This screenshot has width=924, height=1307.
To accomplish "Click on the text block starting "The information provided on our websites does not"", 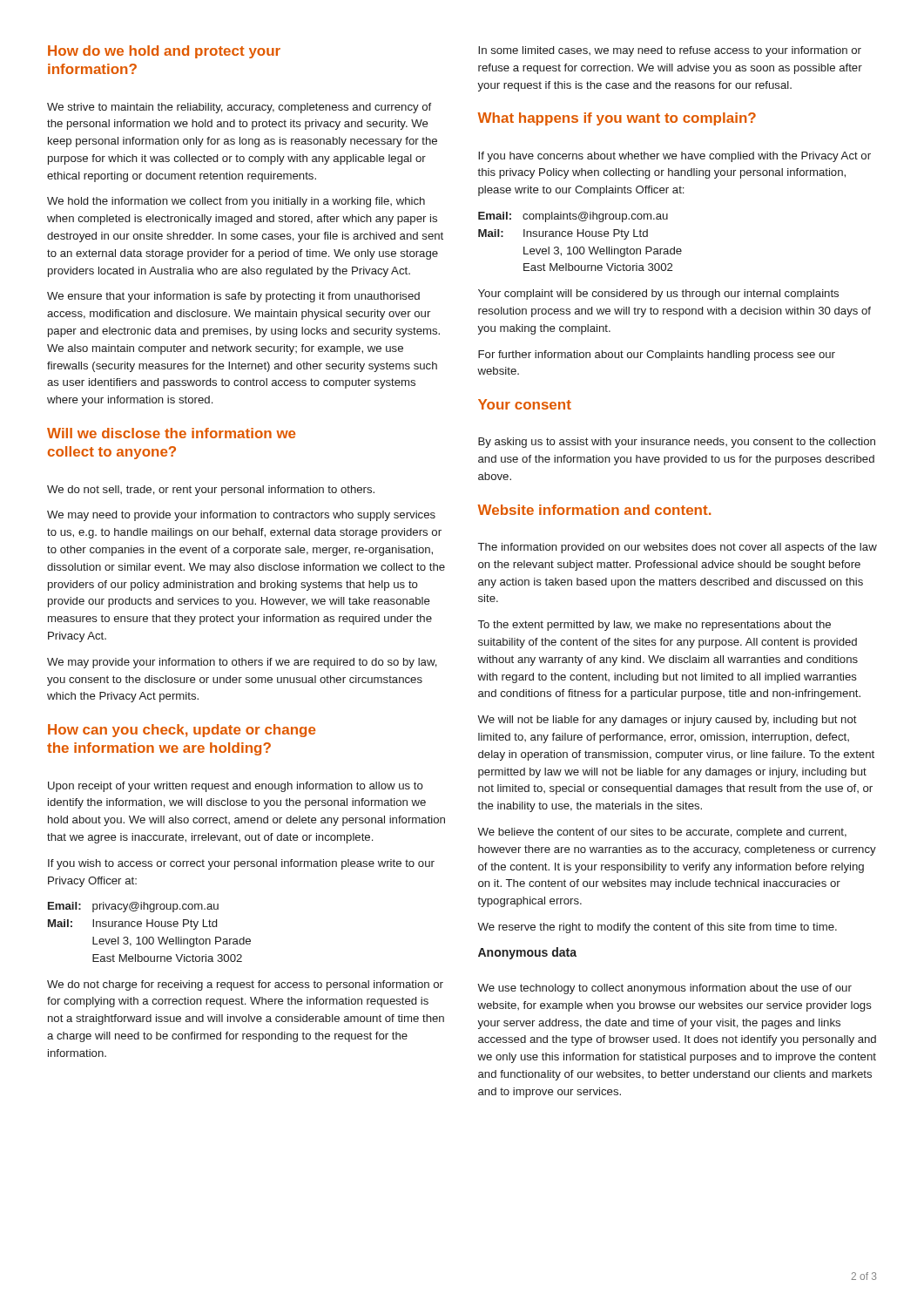I will click(x=677, y=573).
